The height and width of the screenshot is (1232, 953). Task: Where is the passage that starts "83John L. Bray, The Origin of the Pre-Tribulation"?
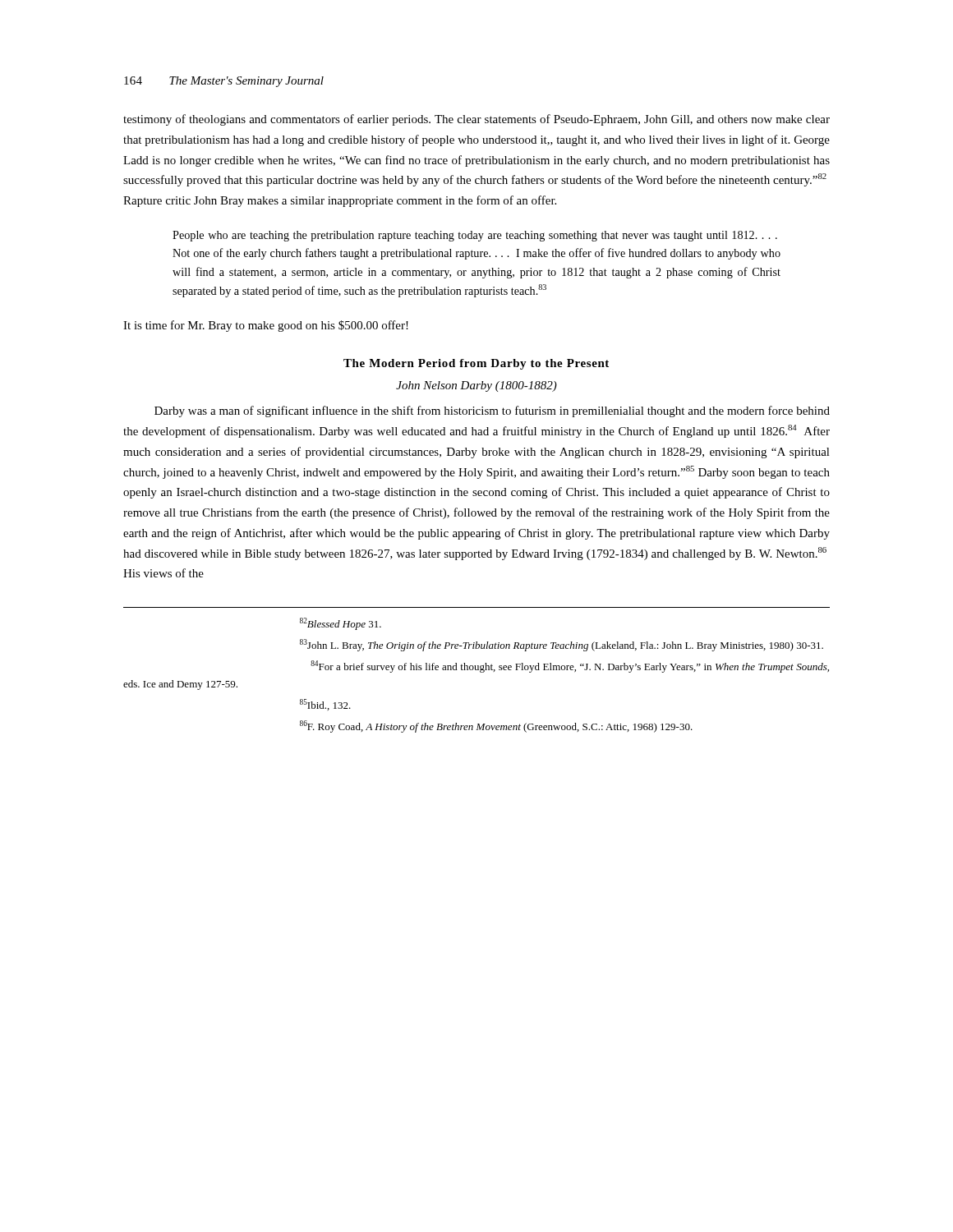(x=473, y=645)
